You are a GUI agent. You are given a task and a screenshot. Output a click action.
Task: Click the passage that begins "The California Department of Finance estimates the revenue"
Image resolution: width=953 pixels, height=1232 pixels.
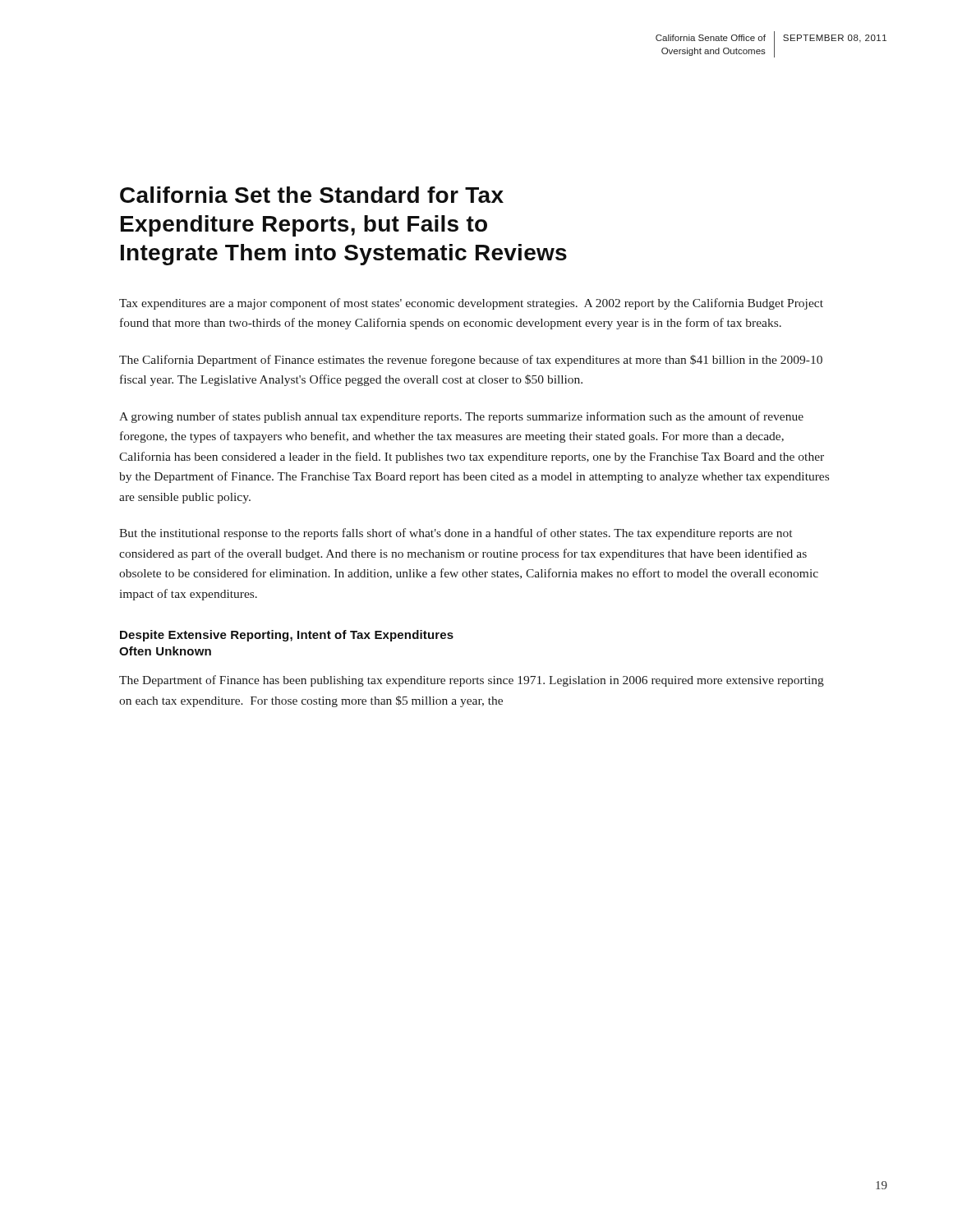pyautogui.click(x=471, y=369)
